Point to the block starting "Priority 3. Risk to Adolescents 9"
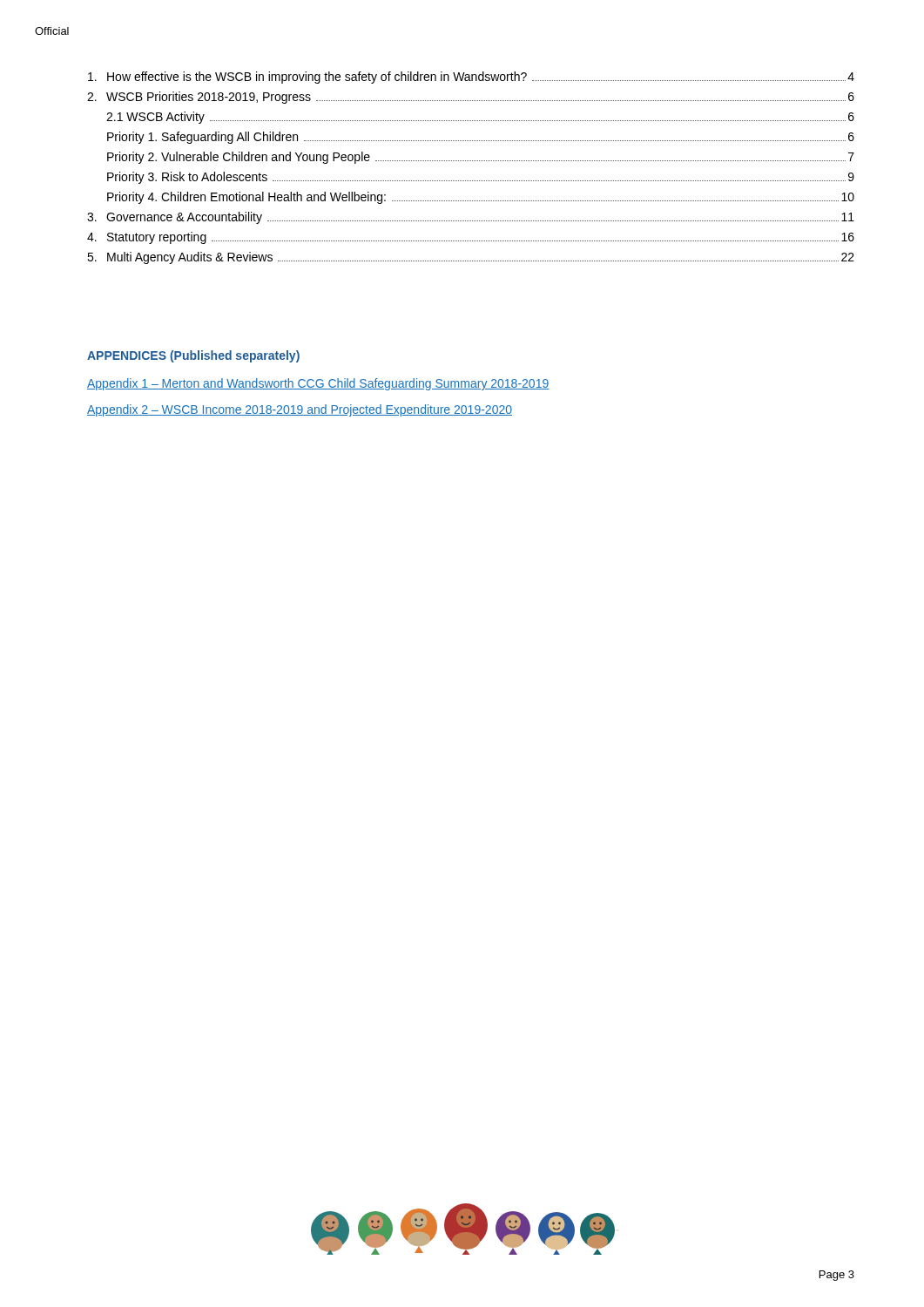 [480, 177]
